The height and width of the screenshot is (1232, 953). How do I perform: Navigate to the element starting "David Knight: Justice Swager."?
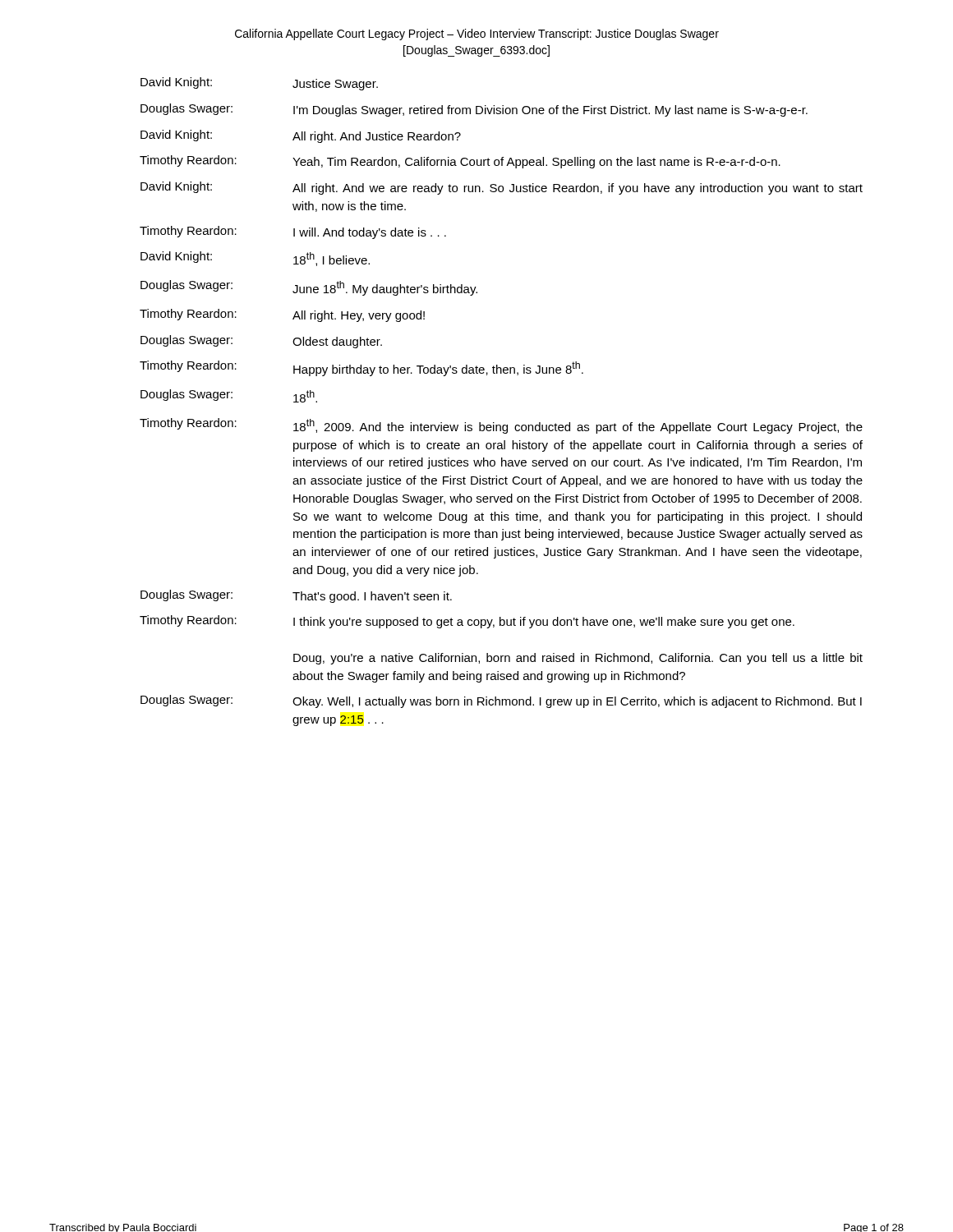[x=179, y=83]
